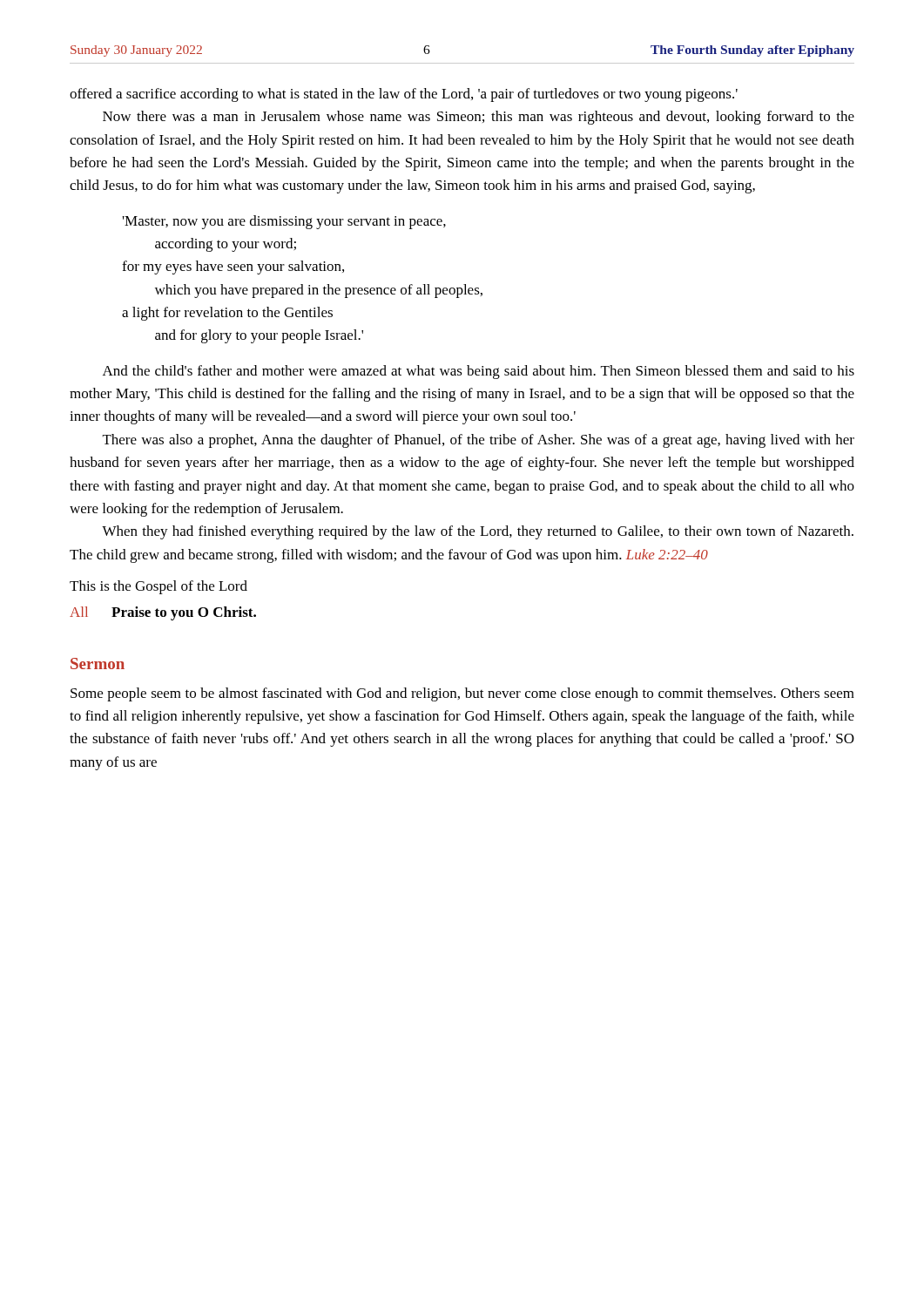The image size is (924, 1307).
Task: Locate the region starting "When they had finished everything required by the"
Action: click(462, 543)
